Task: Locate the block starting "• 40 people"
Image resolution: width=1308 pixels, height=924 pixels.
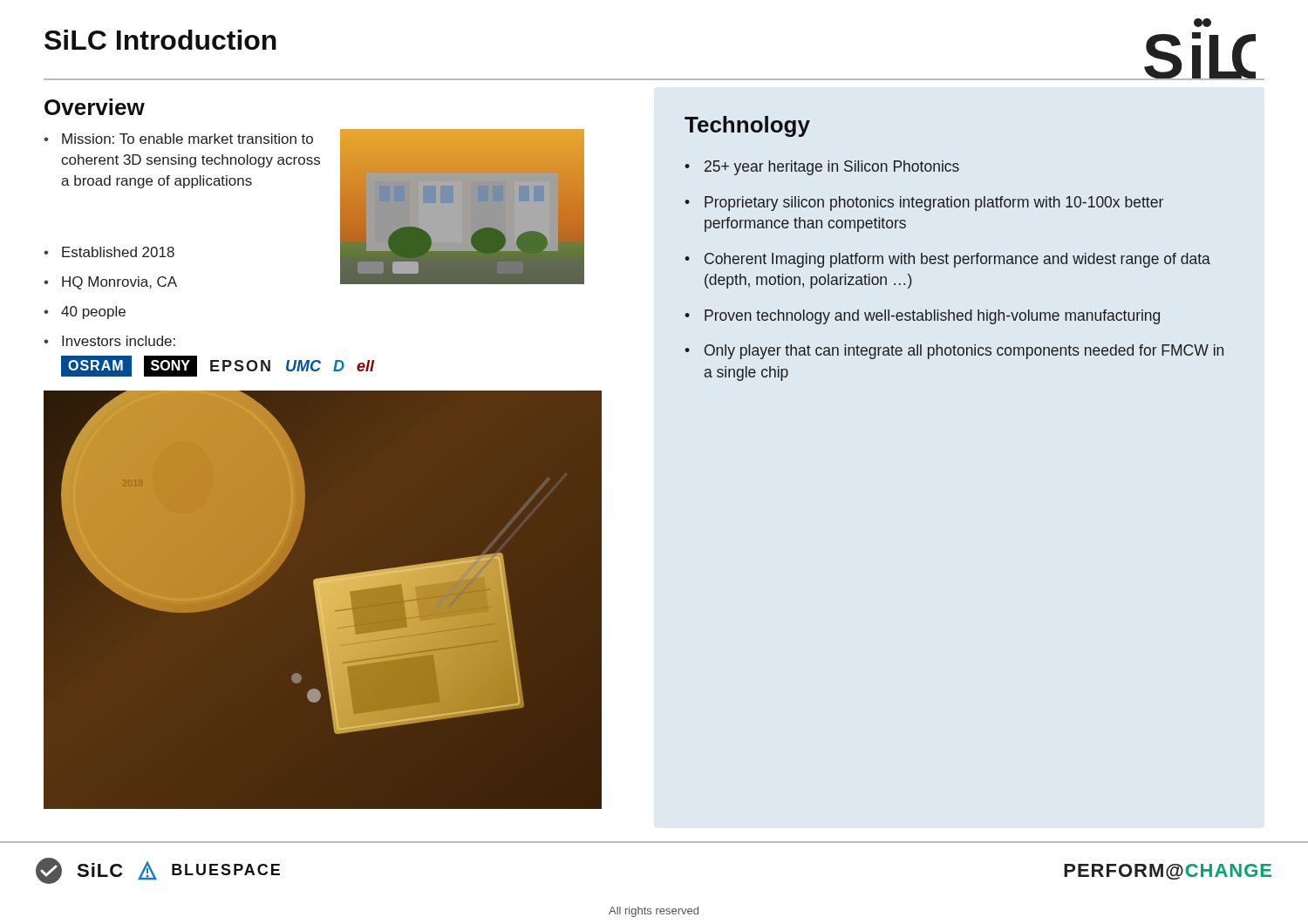Action: pyautogui.click(x=85, y=313)
